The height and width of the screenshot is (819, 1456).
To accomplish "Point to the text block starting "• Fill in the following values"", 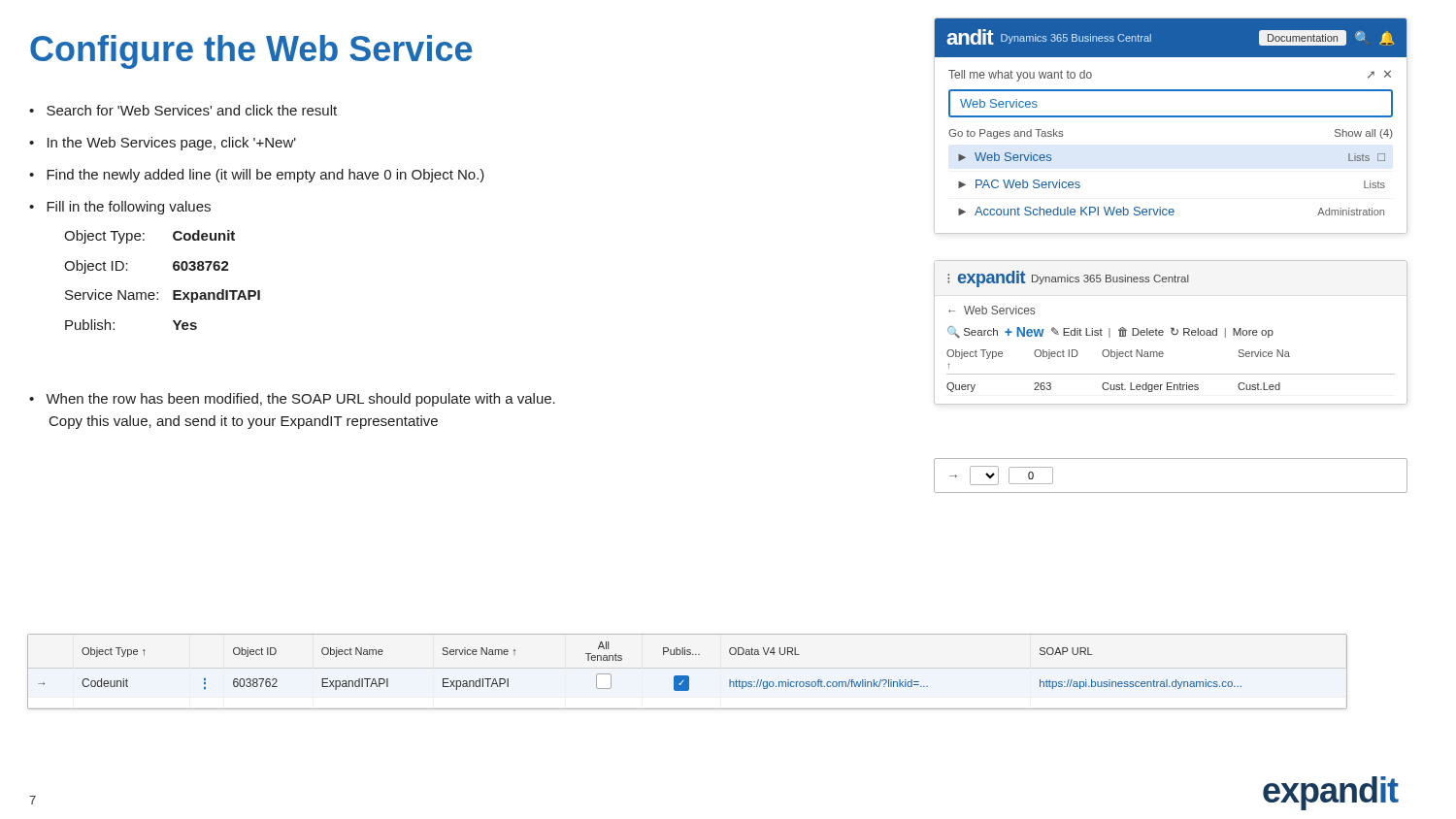I will (120, 206).
